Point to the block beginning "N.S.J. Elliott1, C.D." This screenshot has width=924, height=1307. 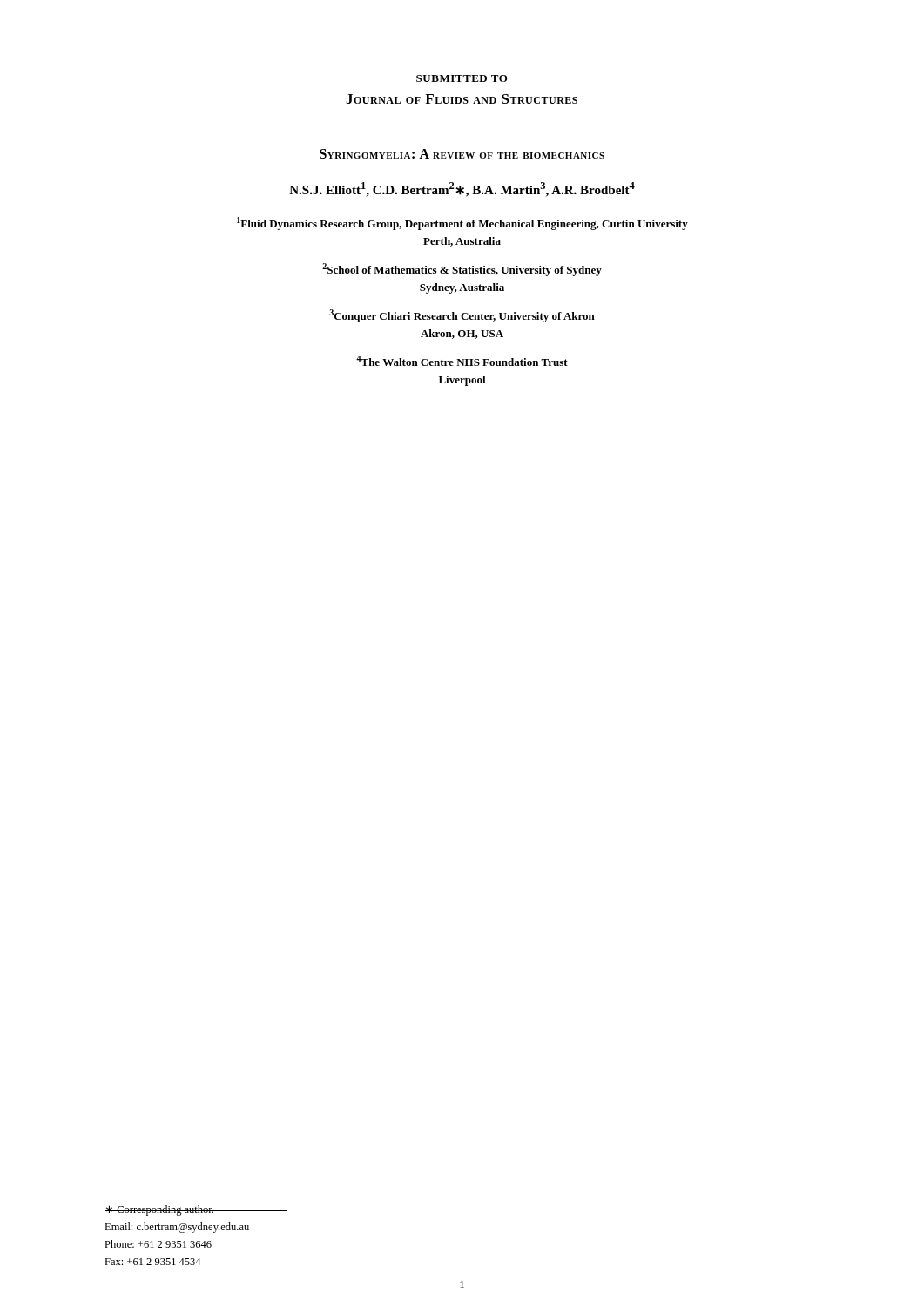(462, 188)
